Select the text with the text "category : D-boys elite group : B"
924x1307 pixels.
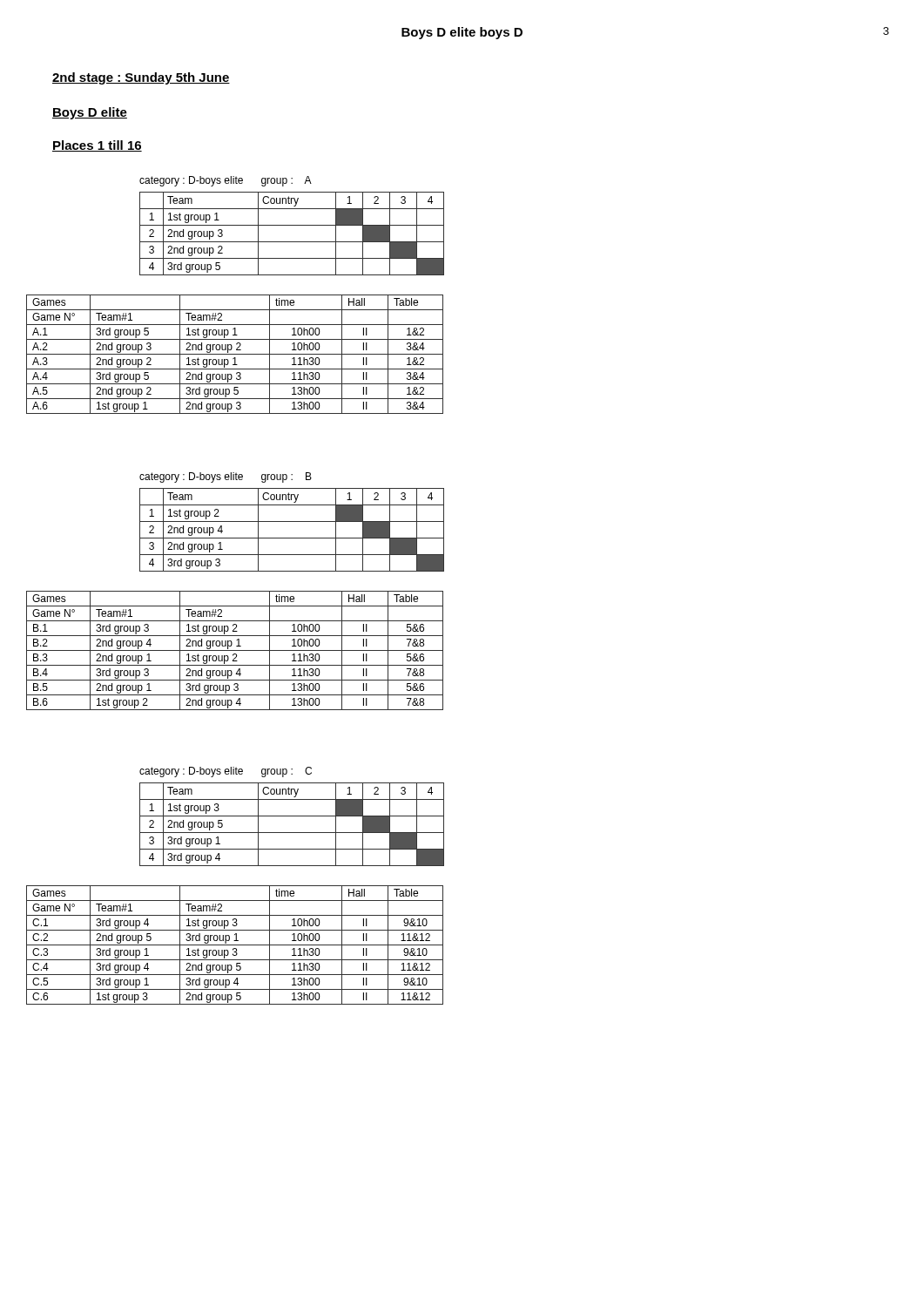click(226, 477)
